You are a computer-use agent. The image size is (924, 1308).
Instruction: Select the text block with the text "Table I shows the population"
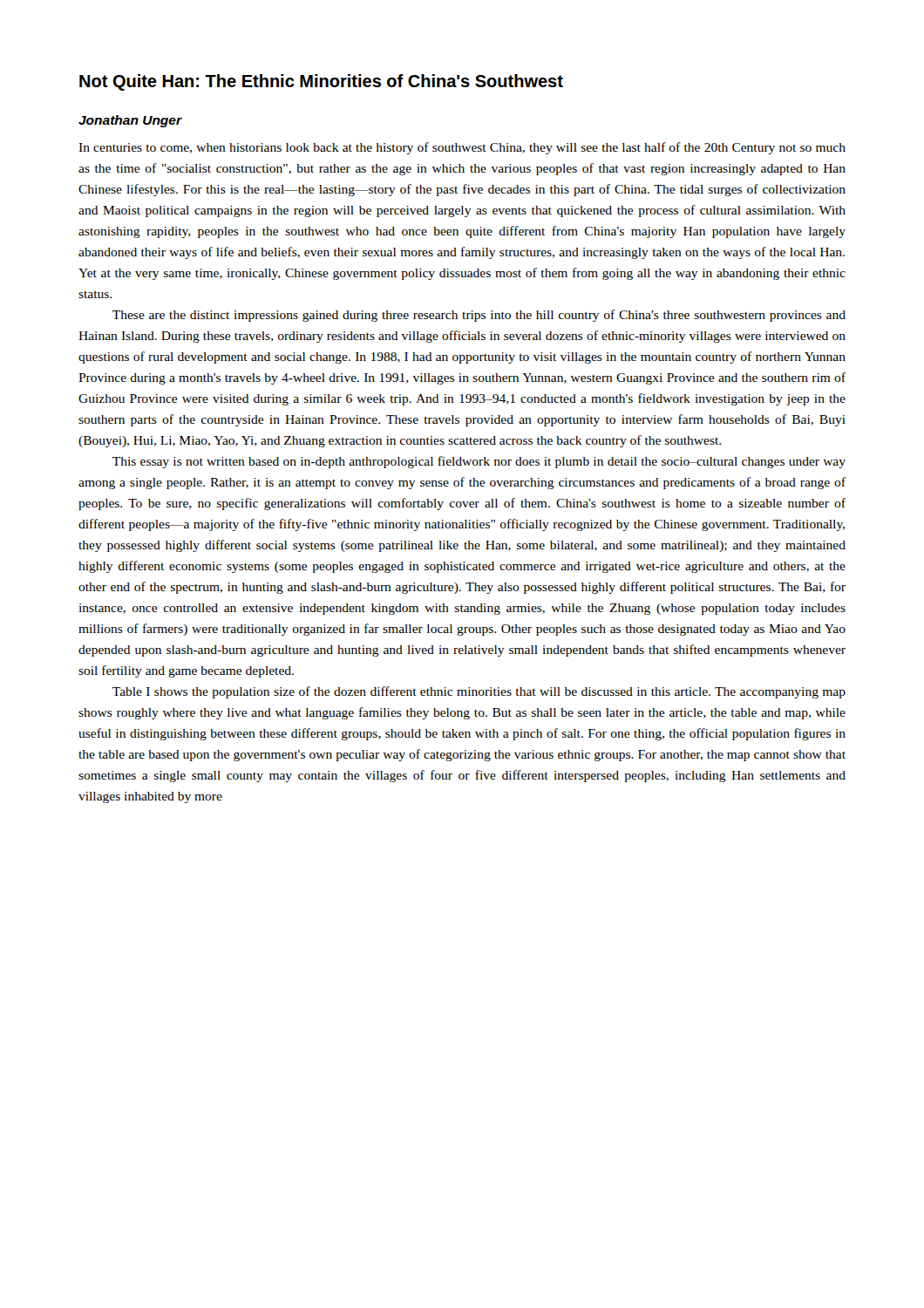point(462,744)
